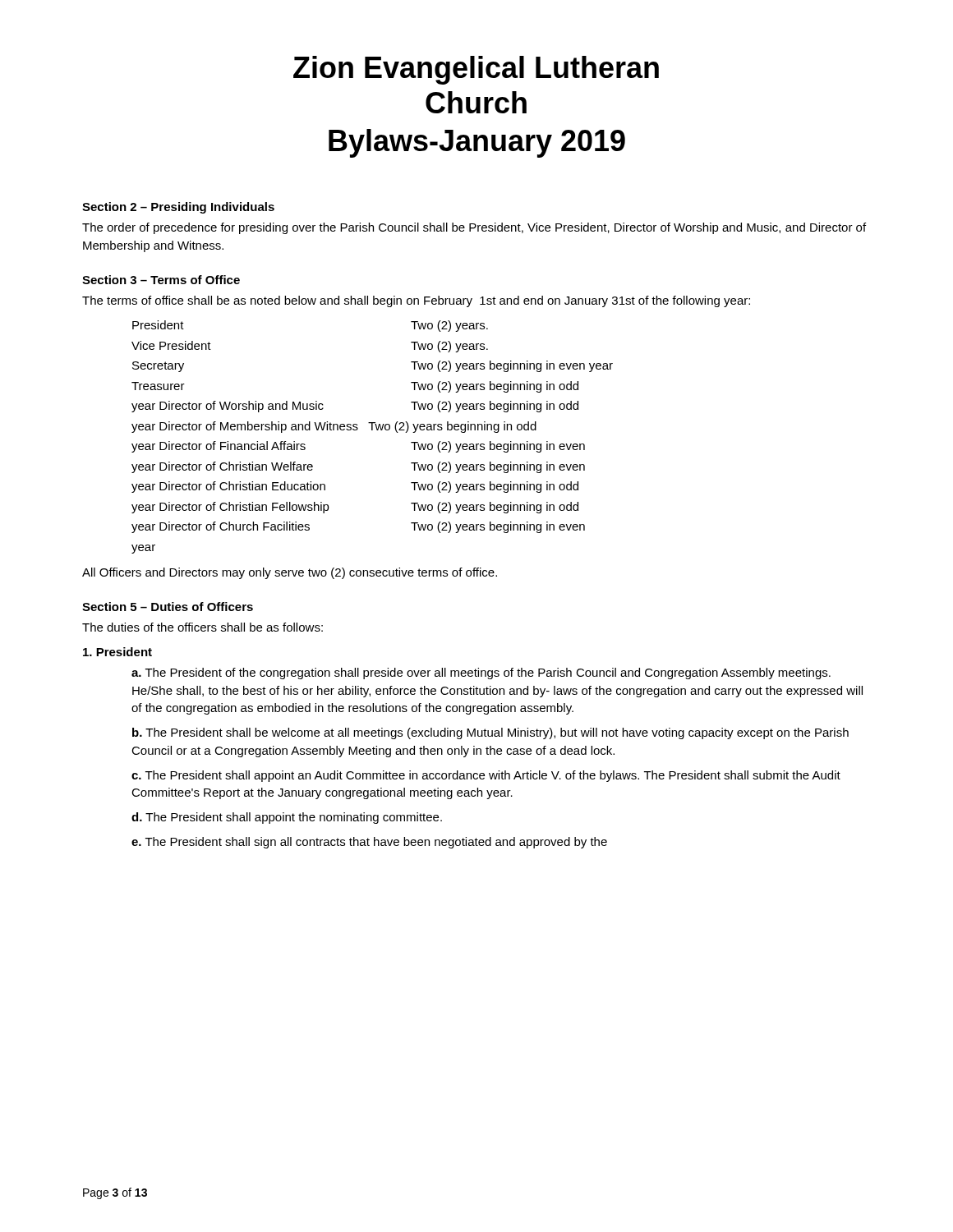This screenshot has height=1232, width=953.
Task: Select a table
Action: (476, 436)
